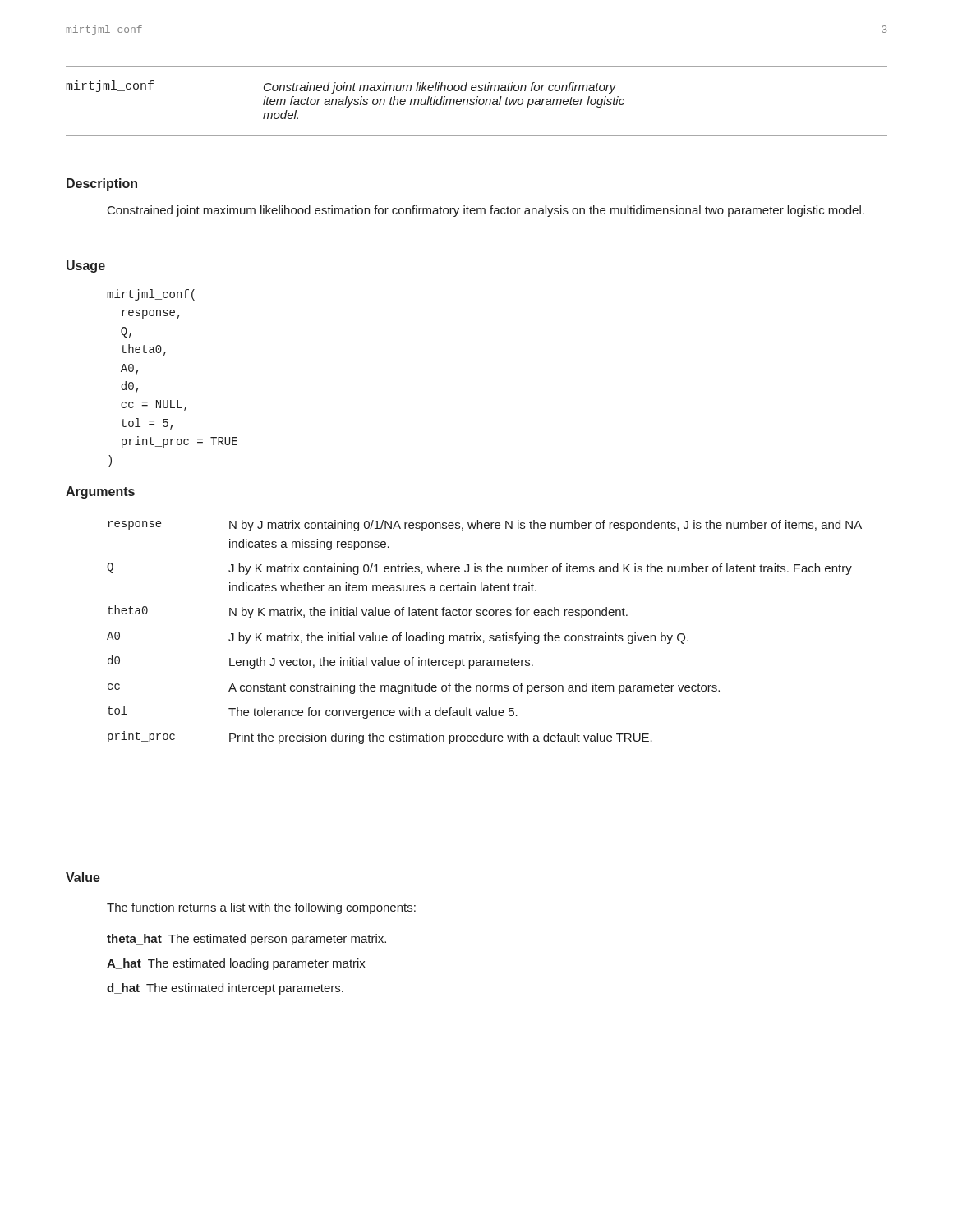Select the block starting "A_hat The estimated loading parameter matrix"
The height and width of the screenshot is (1232, 953).
coord(236,963)
